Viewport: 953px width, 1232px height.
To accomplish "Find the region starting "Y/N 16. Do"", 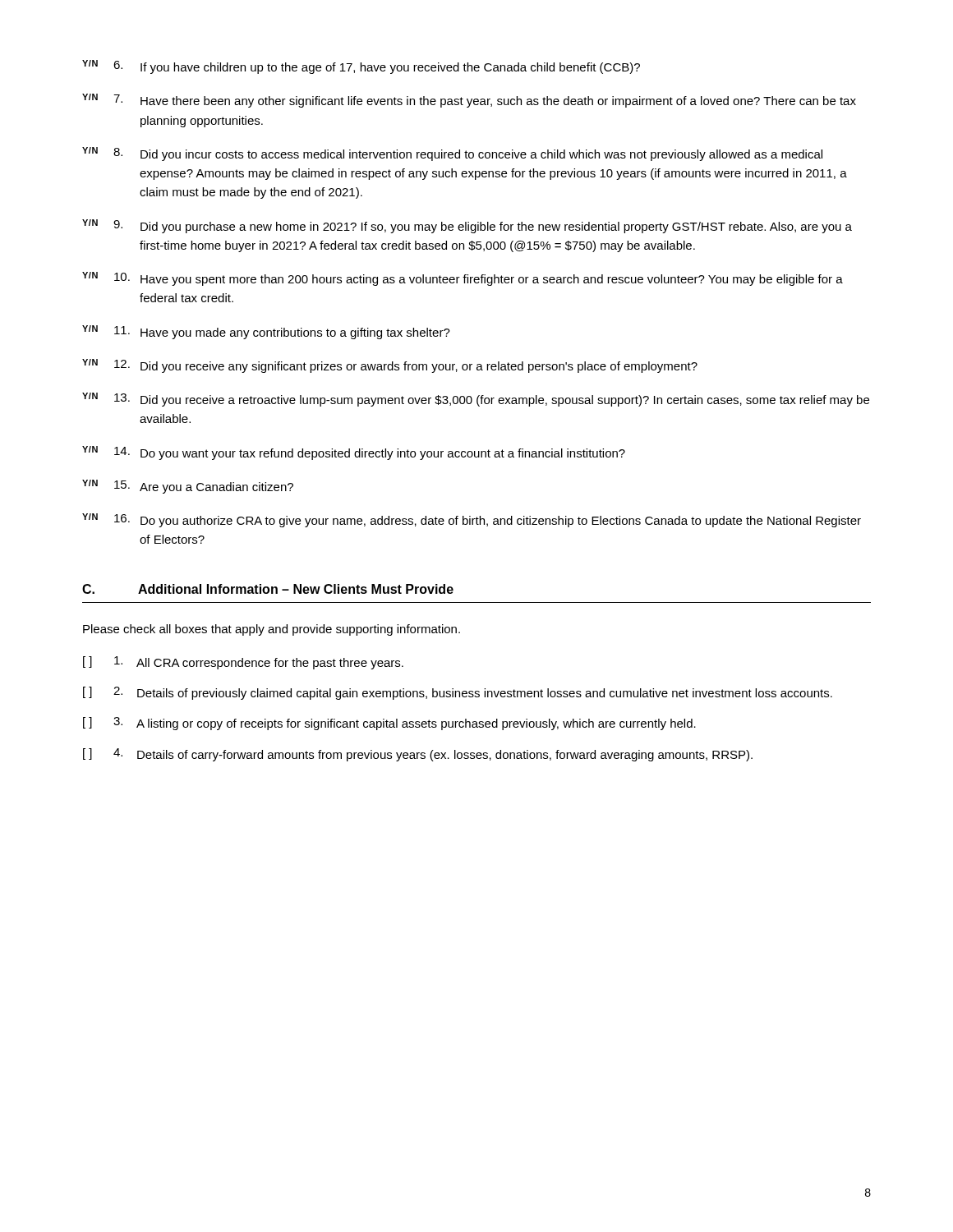I will click(x=476, y=530).
